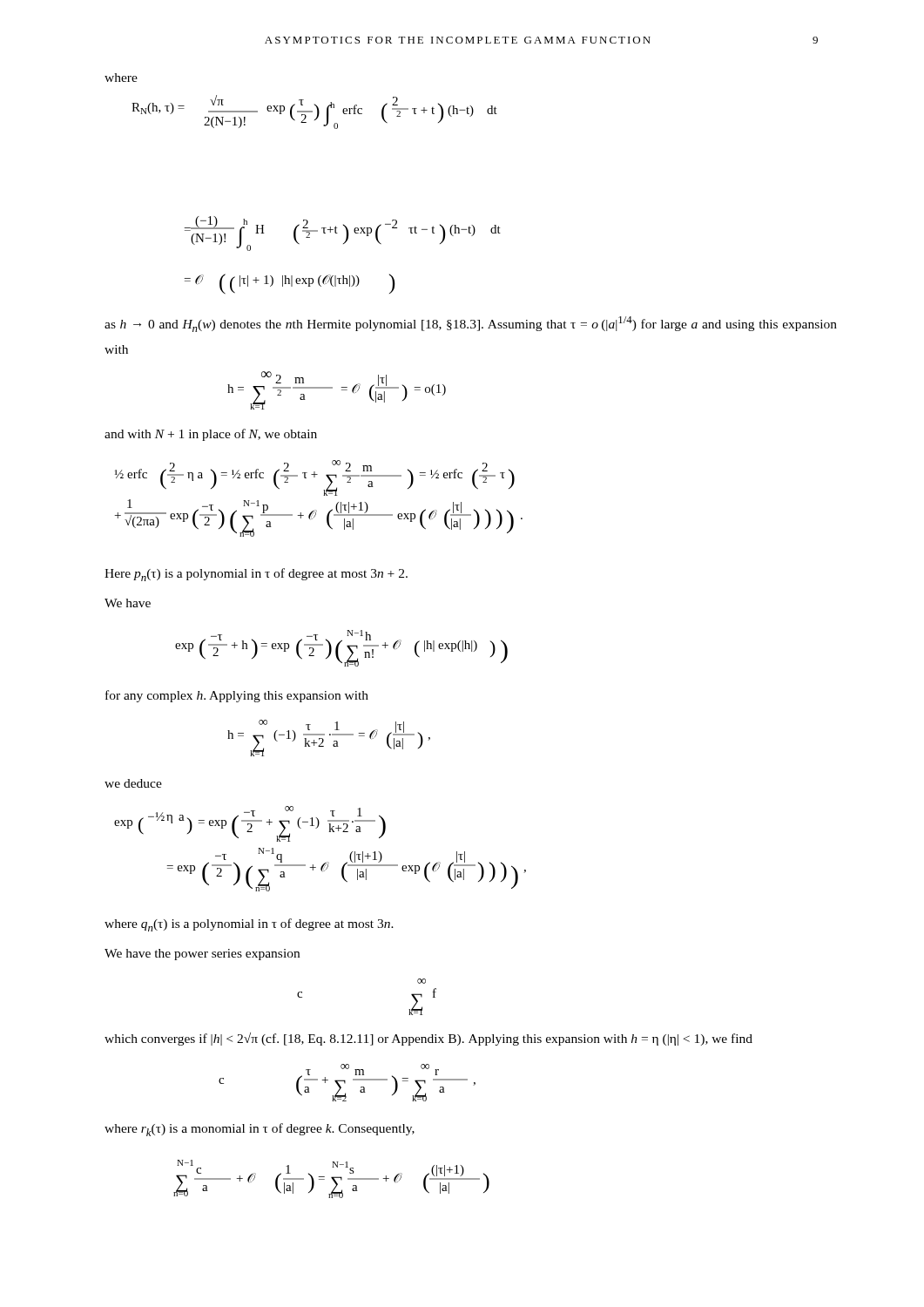Find the block on this page that starts "and with N +"
This screenshot has height=1307, width=924.
211,434
